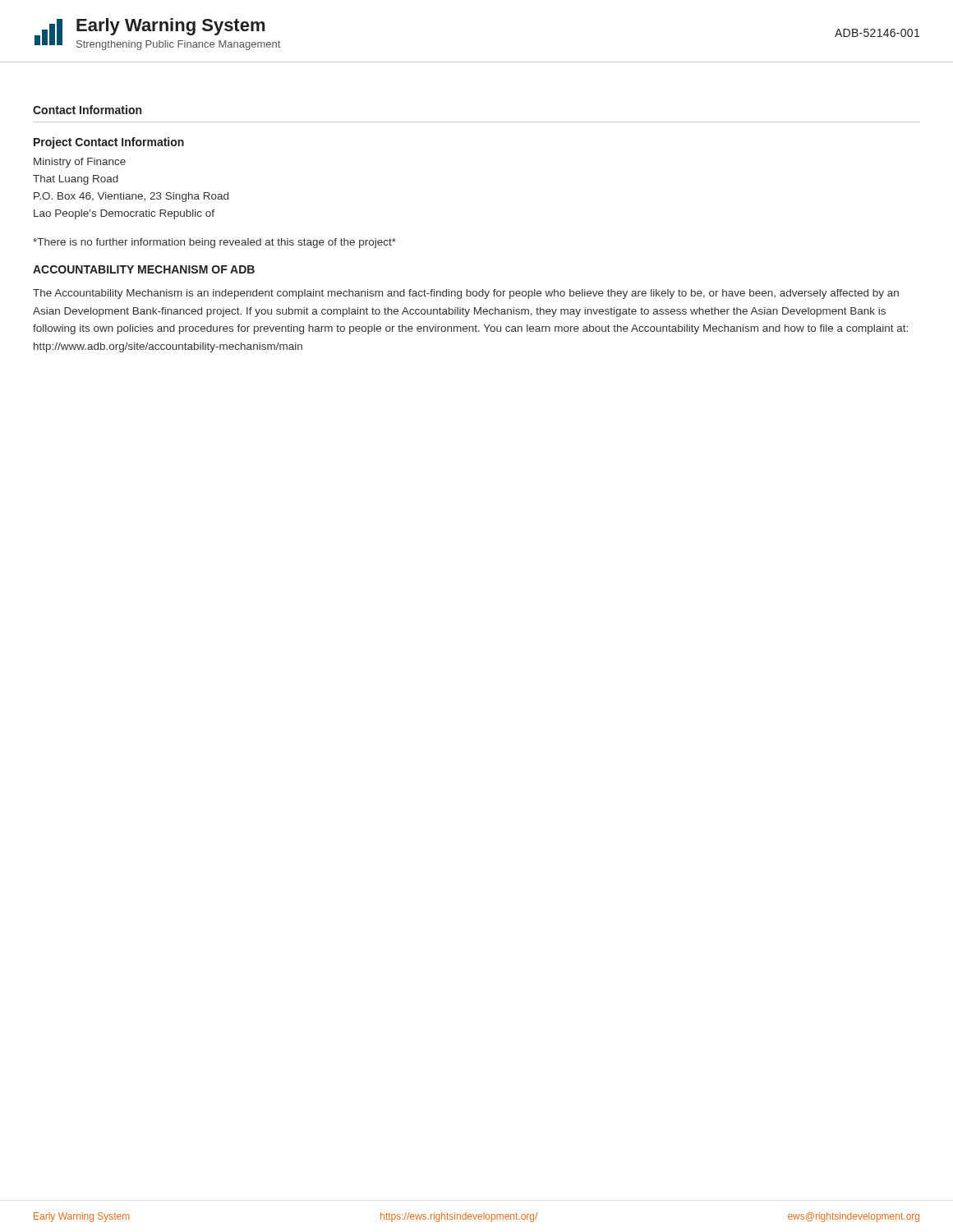This screenshot has height=1232, width=953.
Task: Where is the passage that starts "There is no further information being"?
Action: point(214,242)
